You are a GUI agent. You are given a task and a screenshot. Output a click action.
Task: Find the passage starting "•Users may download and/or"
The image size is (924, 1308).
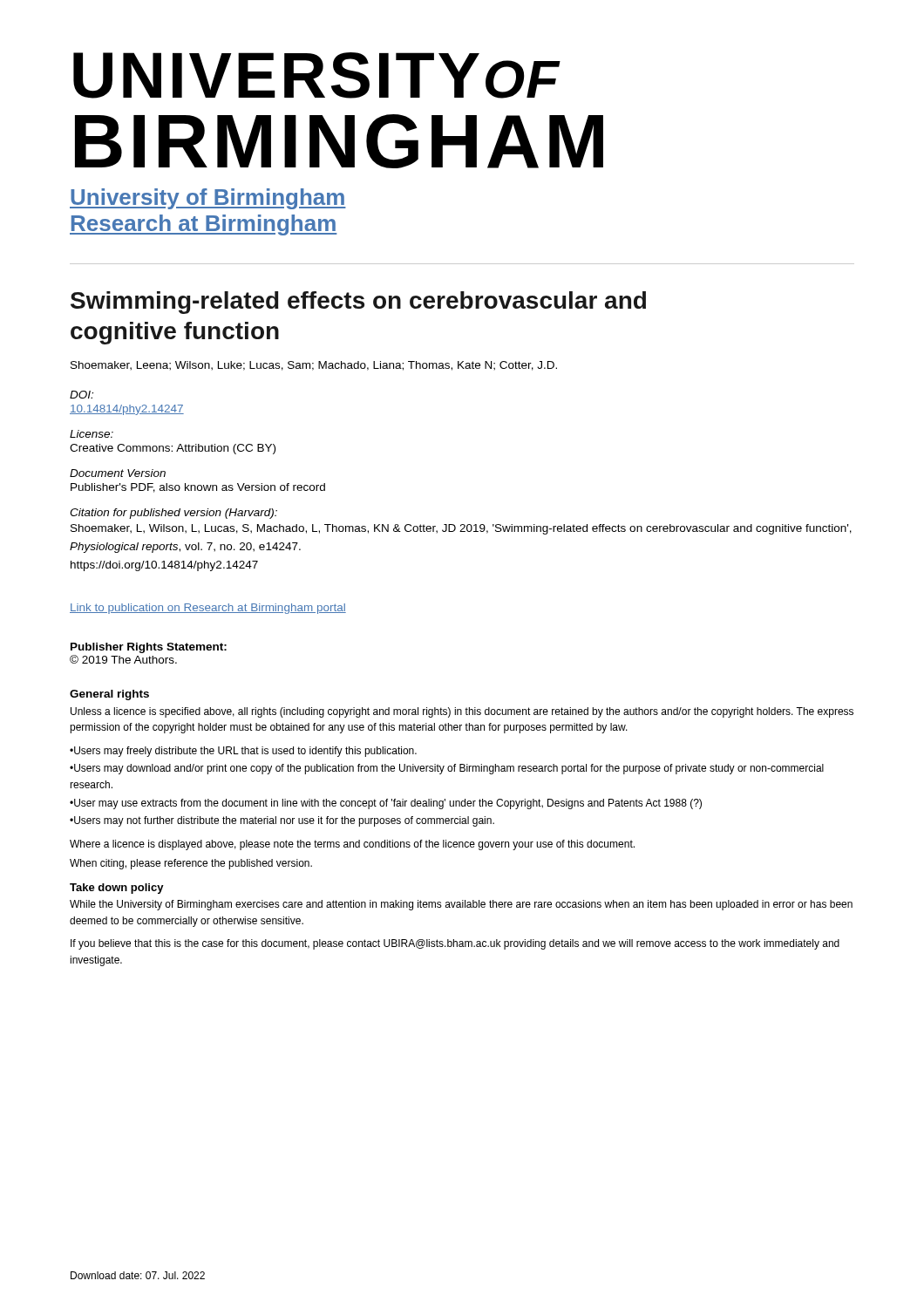coord(447,777)
